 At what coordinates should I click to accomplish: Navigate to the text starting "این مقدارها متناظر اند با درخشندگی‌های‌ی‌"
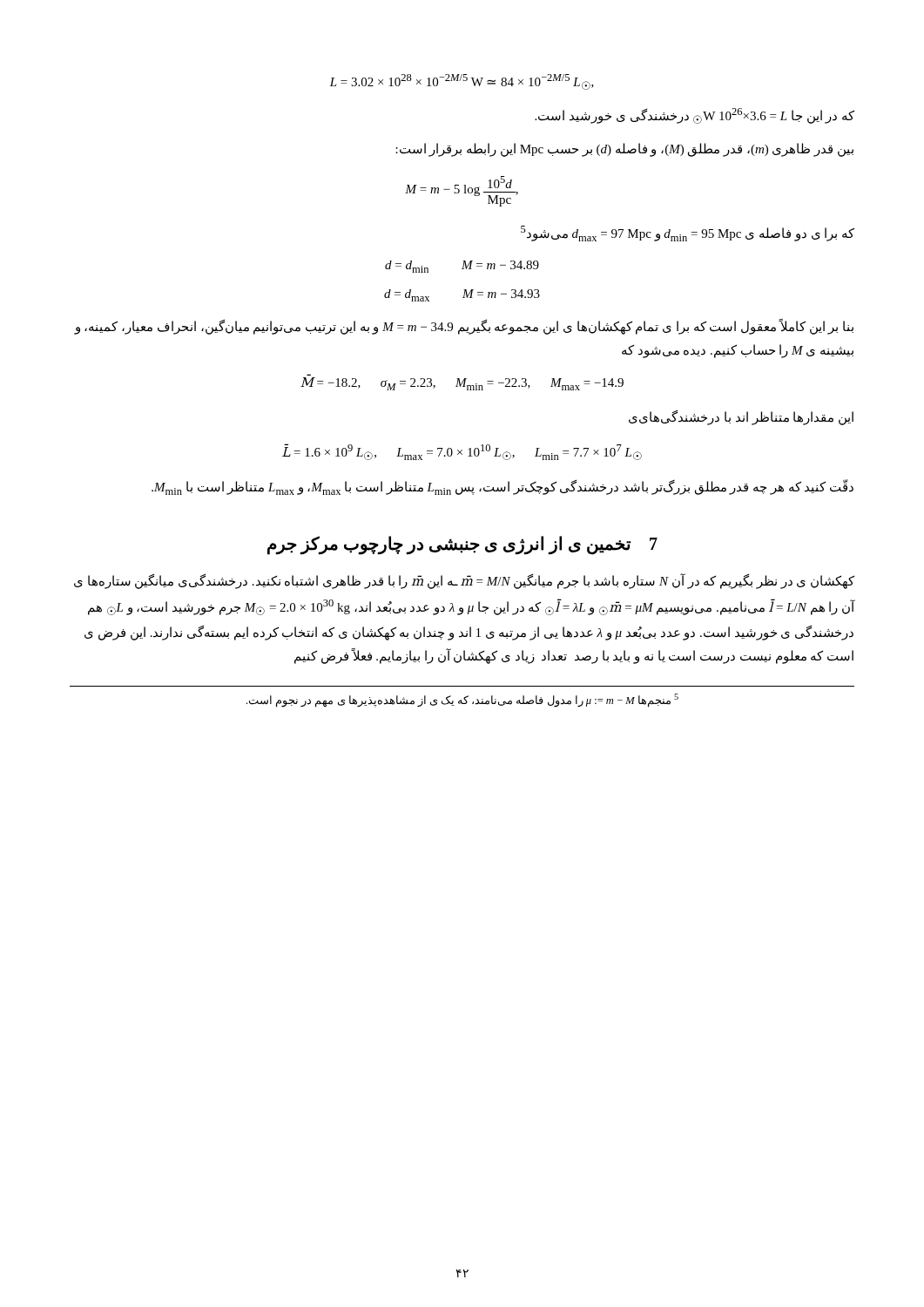coord(741,417)
